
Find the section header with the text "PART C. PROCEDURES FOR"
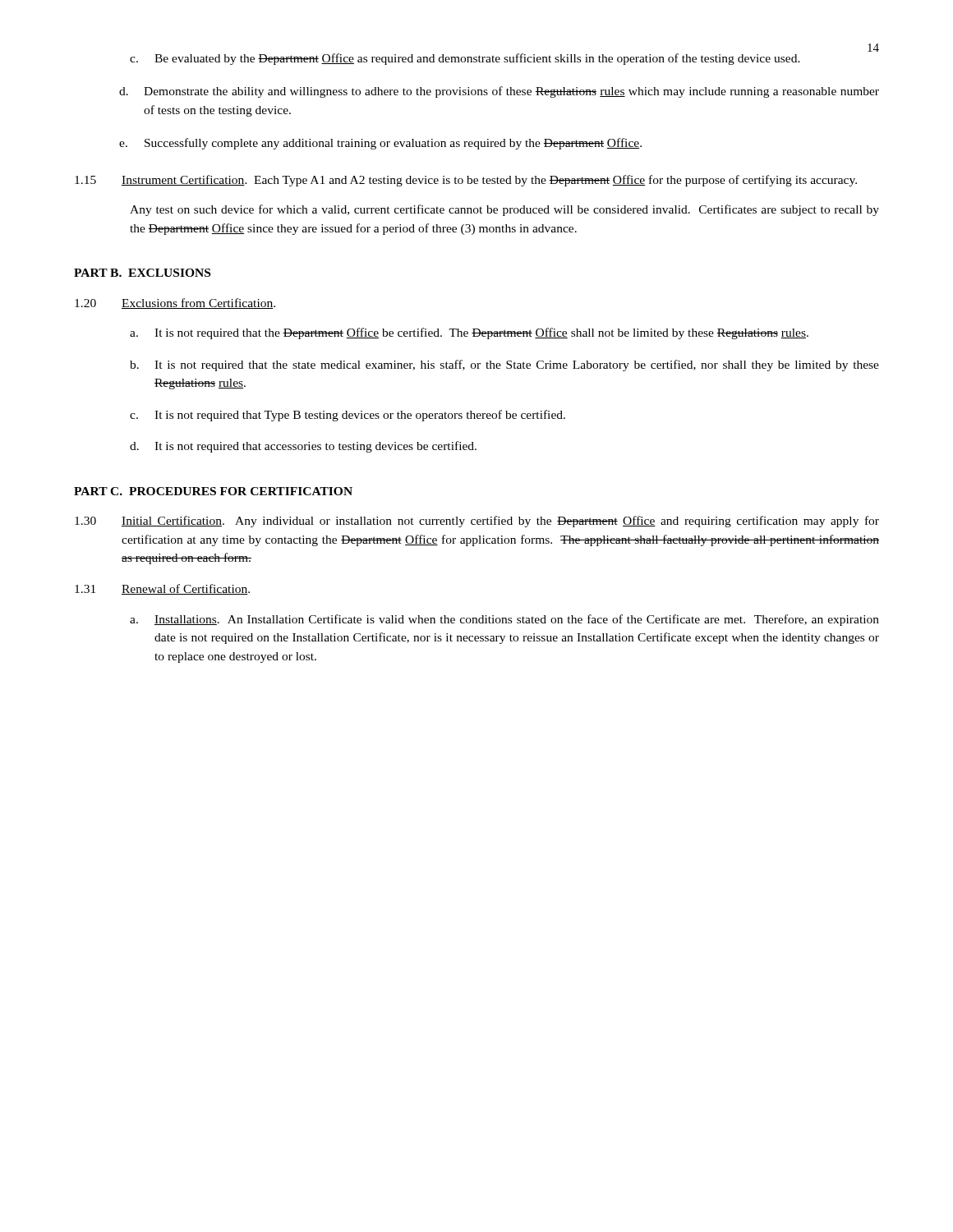213,490
